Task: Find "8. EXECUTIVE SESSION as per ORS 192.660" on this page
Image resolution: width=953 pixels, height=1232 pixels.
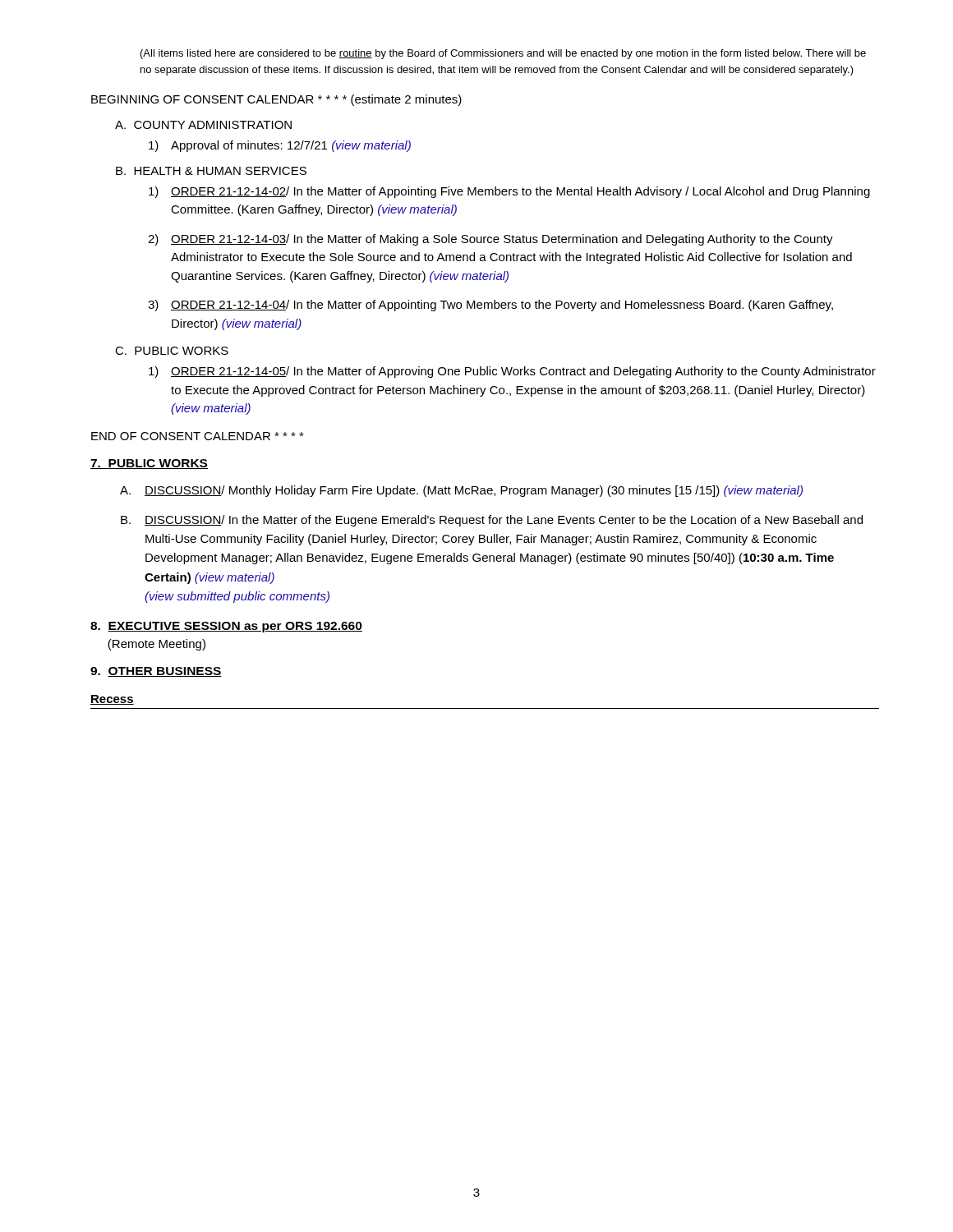Action: point(226,625)
